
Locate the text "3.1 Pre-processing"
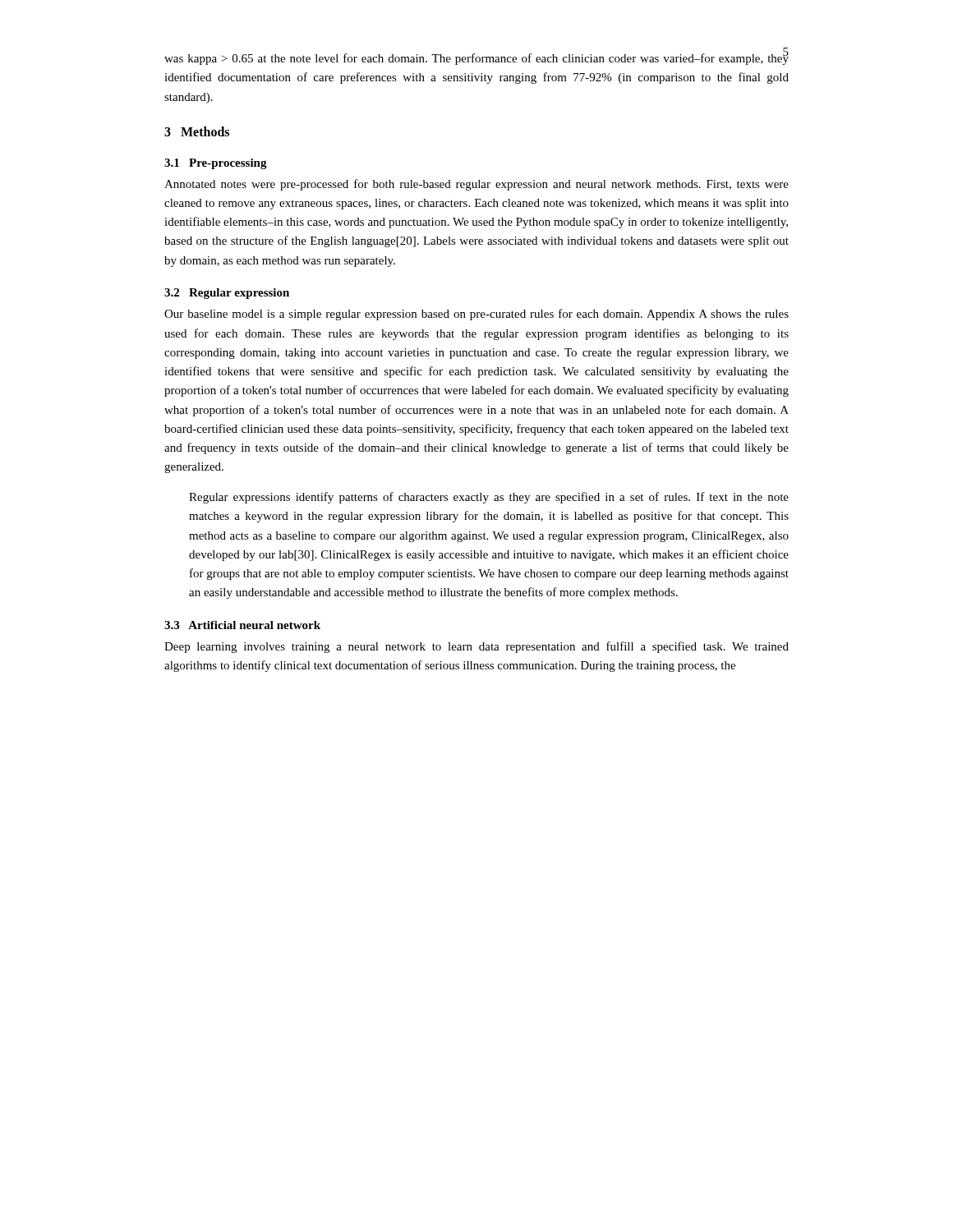click(215, 162)
